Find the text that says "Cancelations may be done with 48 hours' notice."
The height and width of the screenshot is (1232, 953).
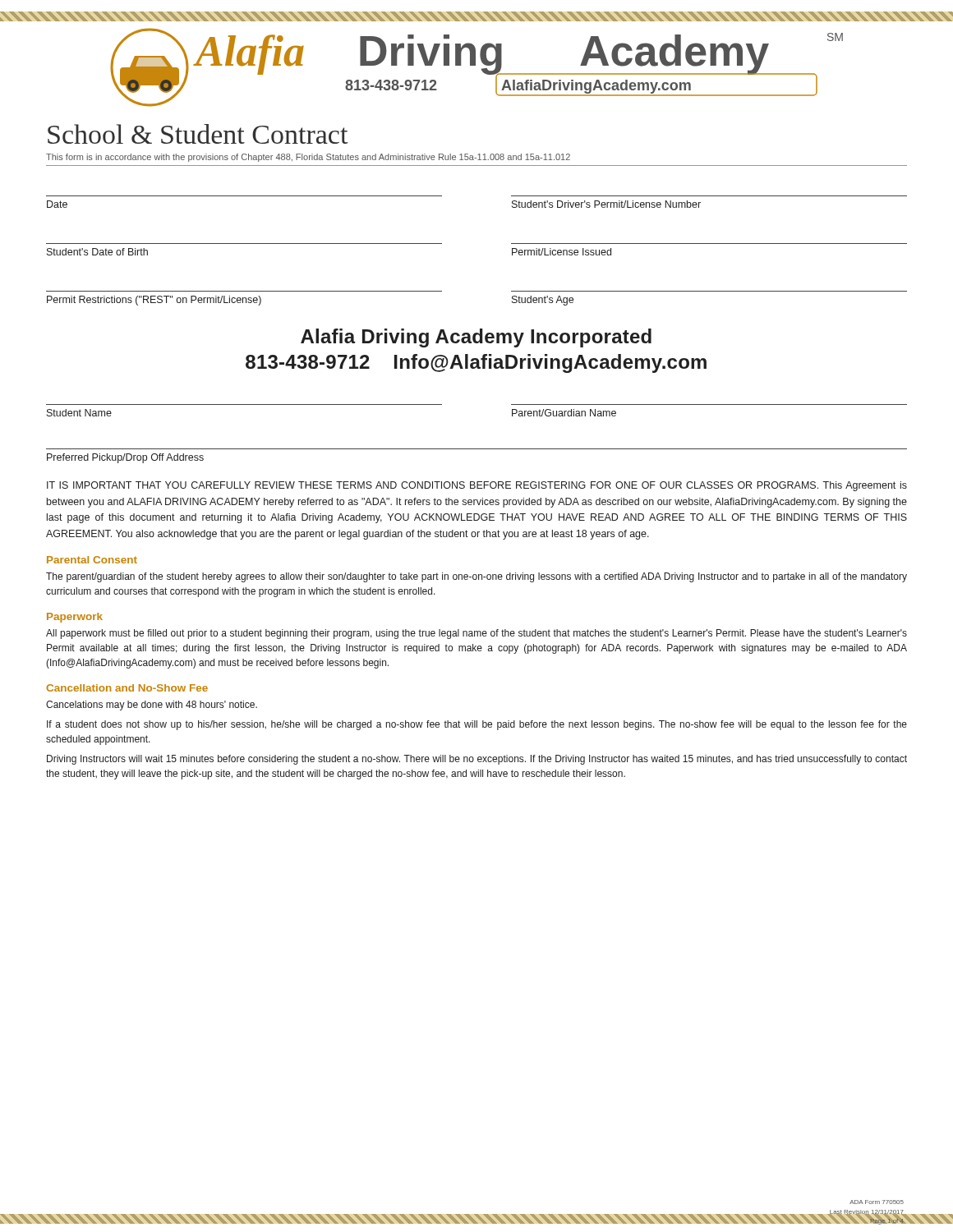[x=152, y=705]
